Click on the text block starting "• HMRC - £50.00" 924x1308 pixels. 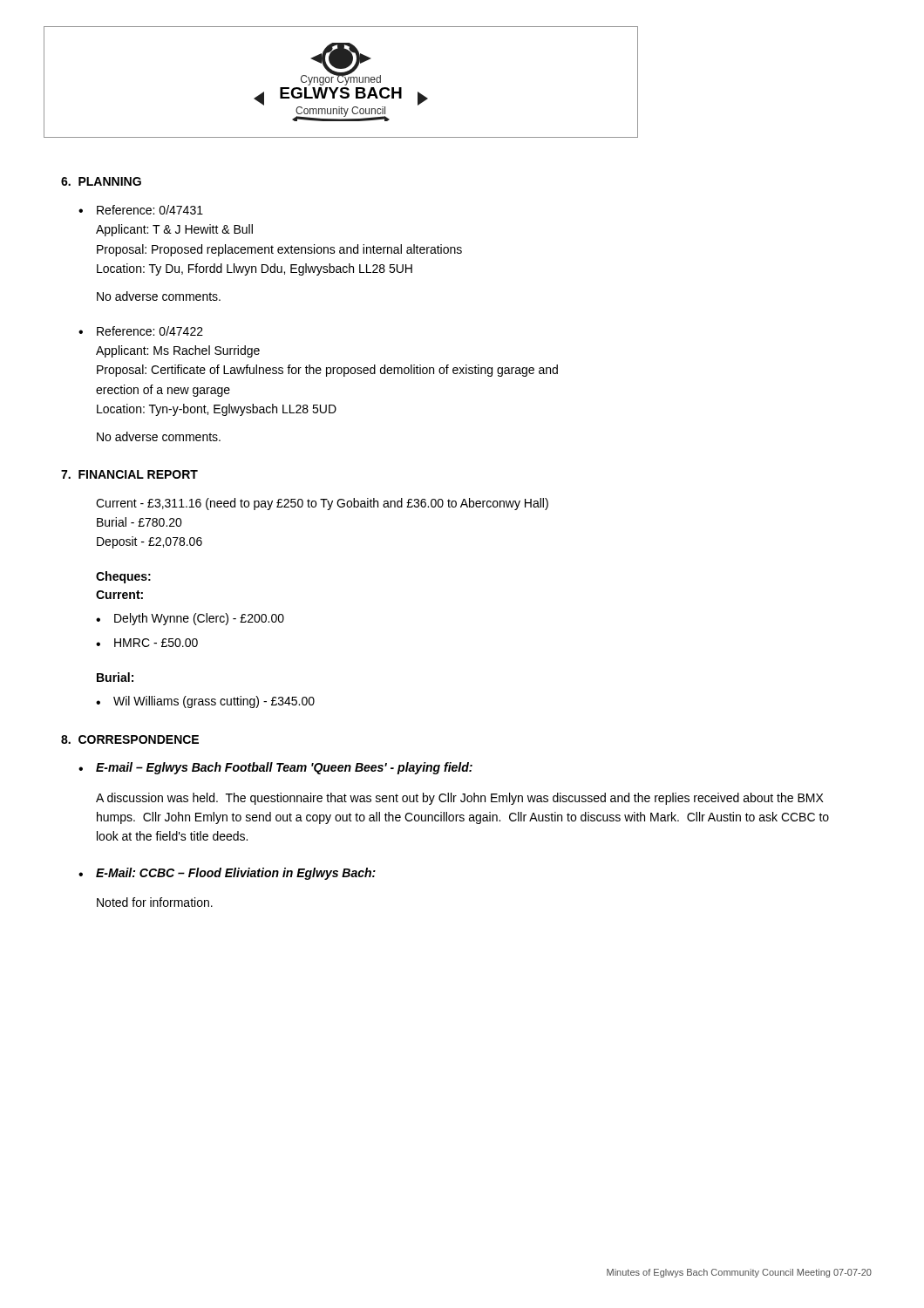click(147, 644)
